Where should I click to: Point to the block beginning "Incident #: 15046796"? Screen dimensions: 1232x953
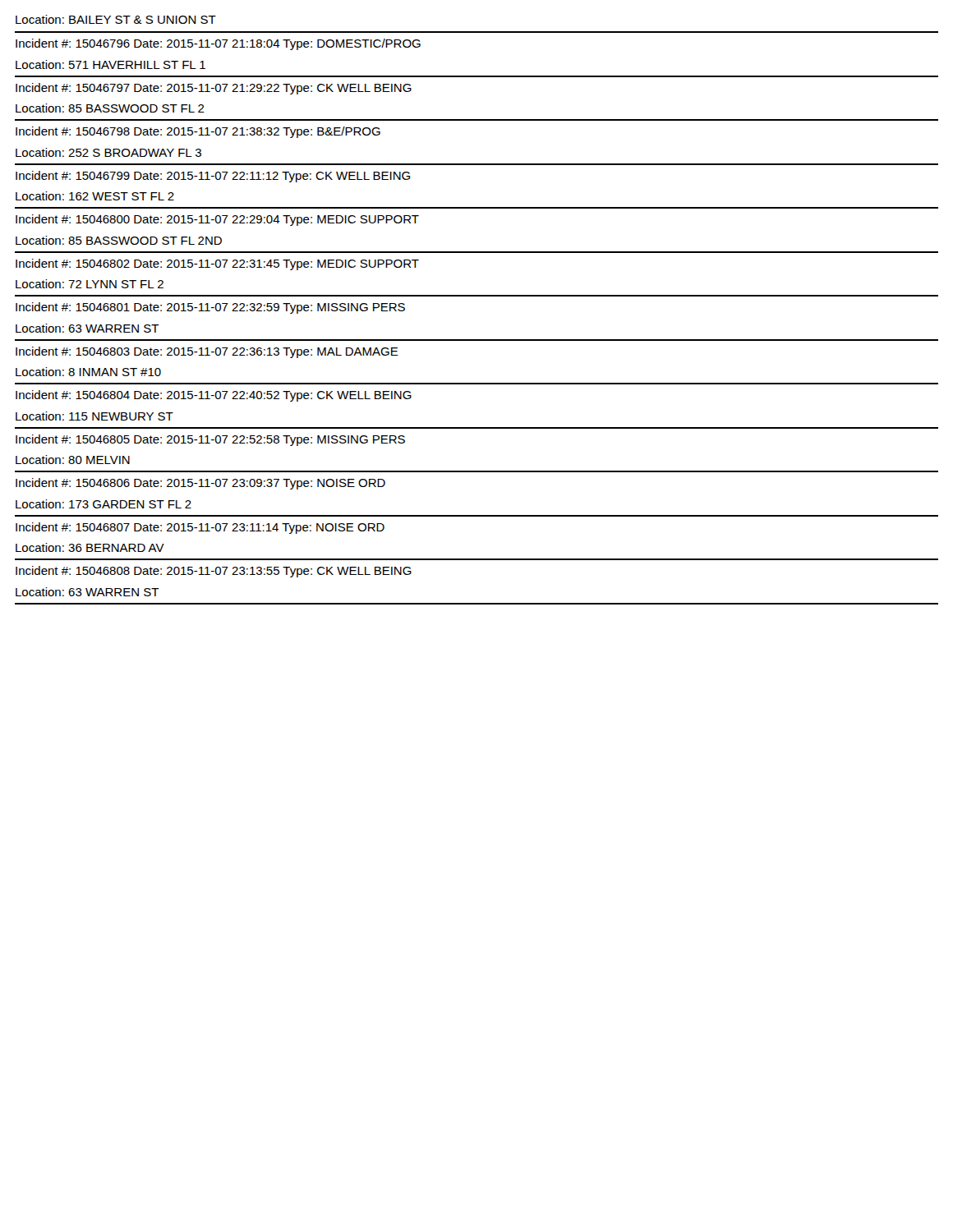coord(218,44)
